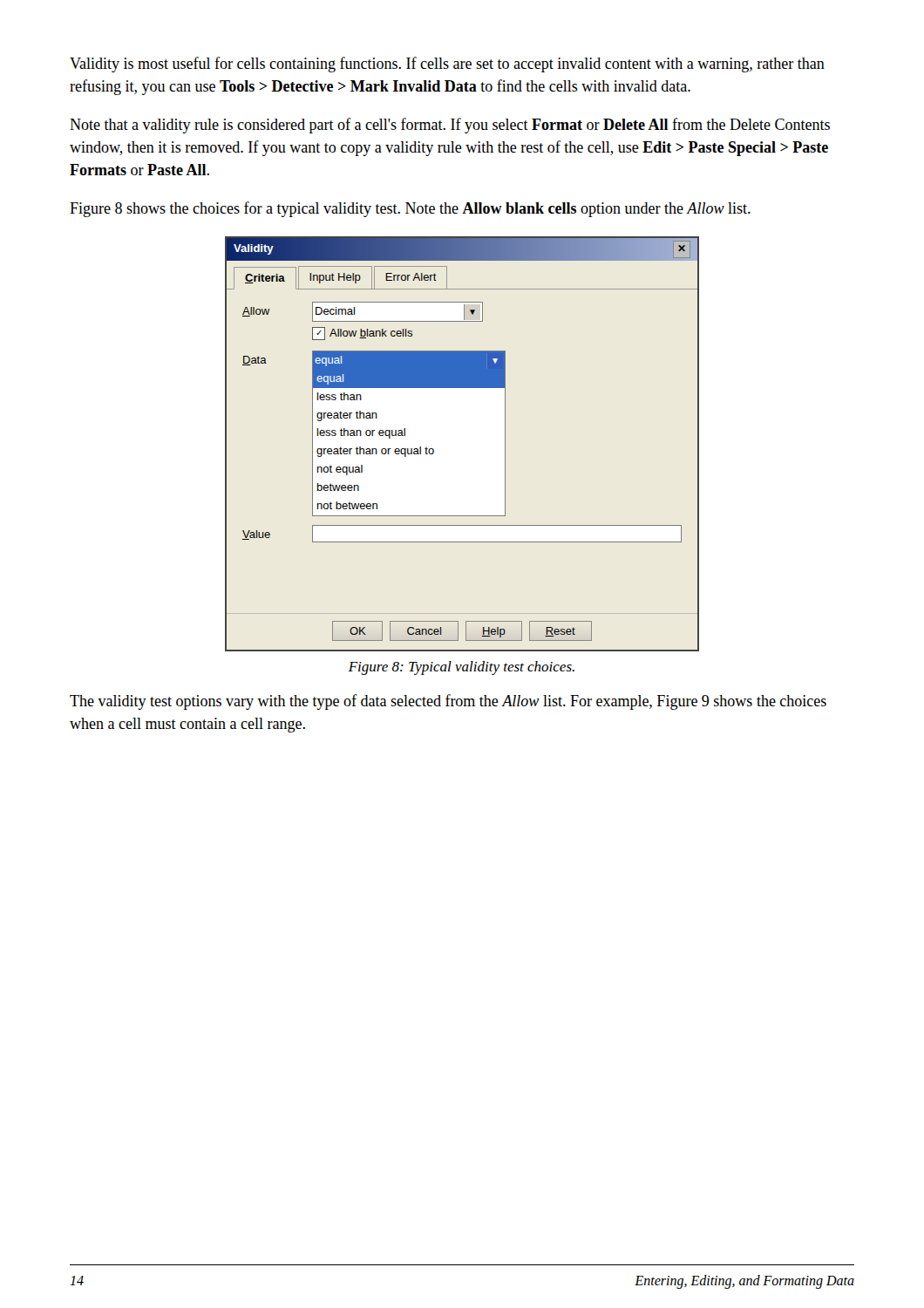Select the caption containing "Figure 8: Typical validity test"
Screen dimensions: 1308x924
[462, 666]
